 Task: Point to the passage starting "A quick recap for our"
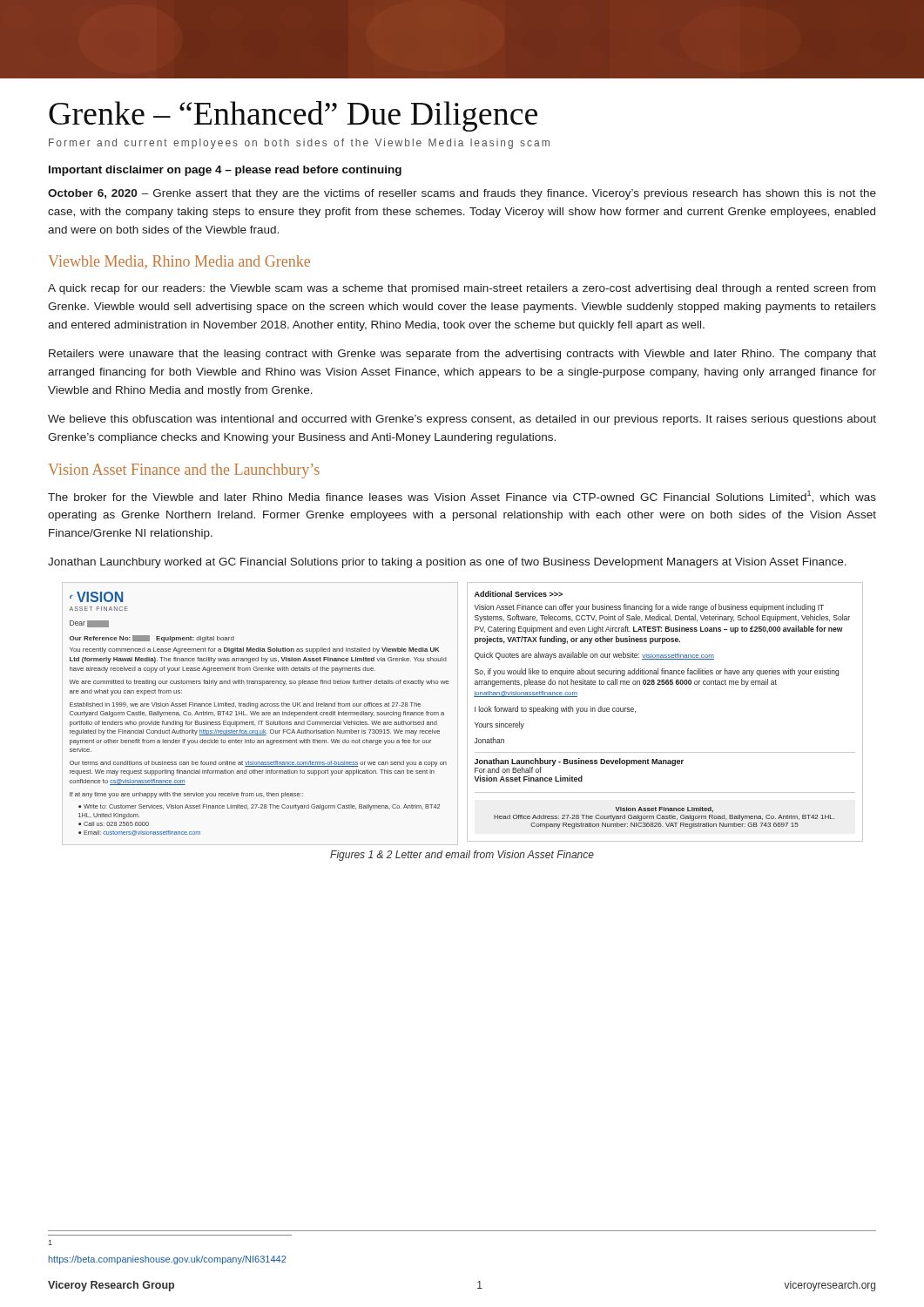tap(462, 307)
